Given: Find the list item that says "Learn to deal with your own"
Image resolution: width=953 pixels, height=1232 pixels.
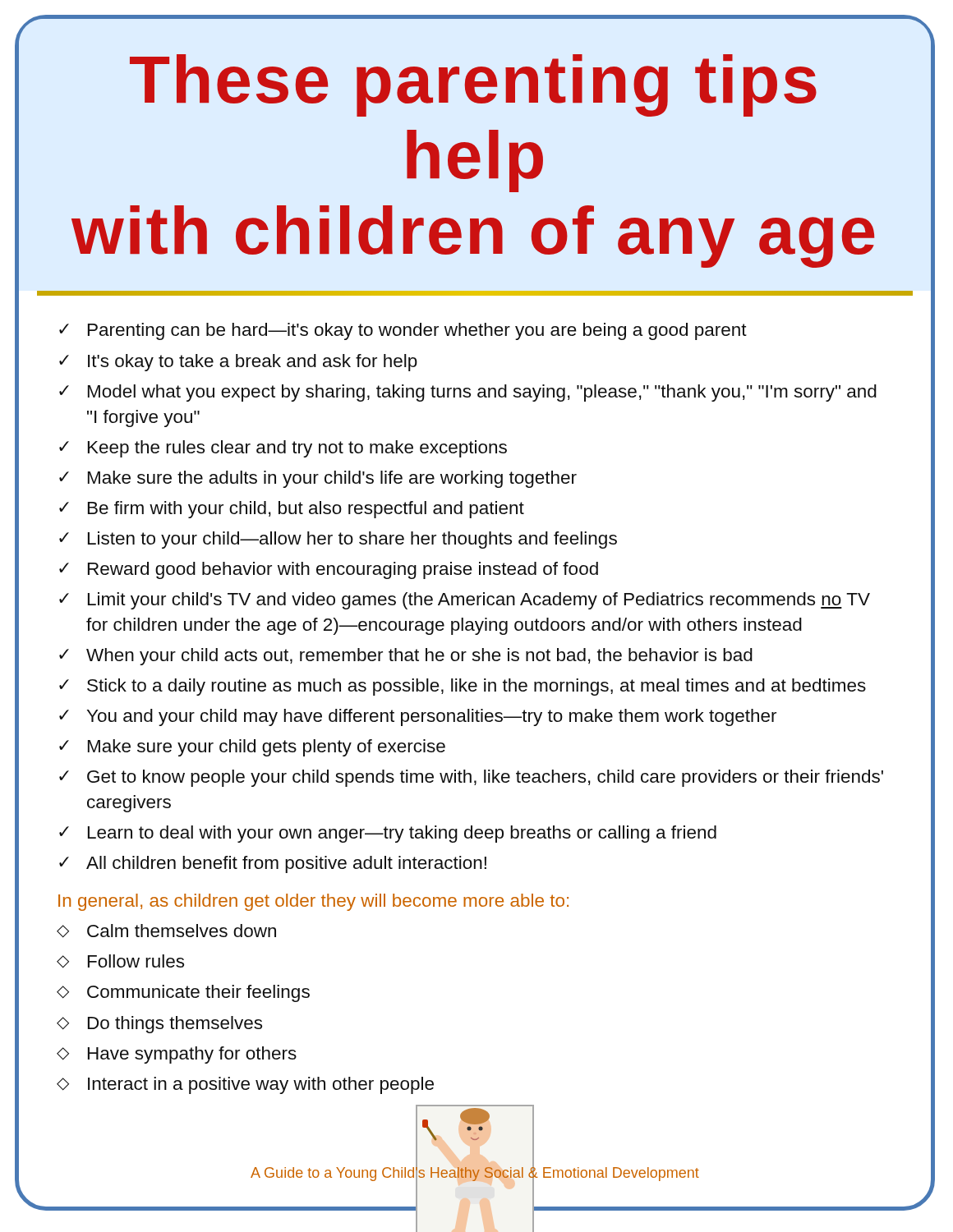Looking at the screenshot, I should tap(402, 833).
